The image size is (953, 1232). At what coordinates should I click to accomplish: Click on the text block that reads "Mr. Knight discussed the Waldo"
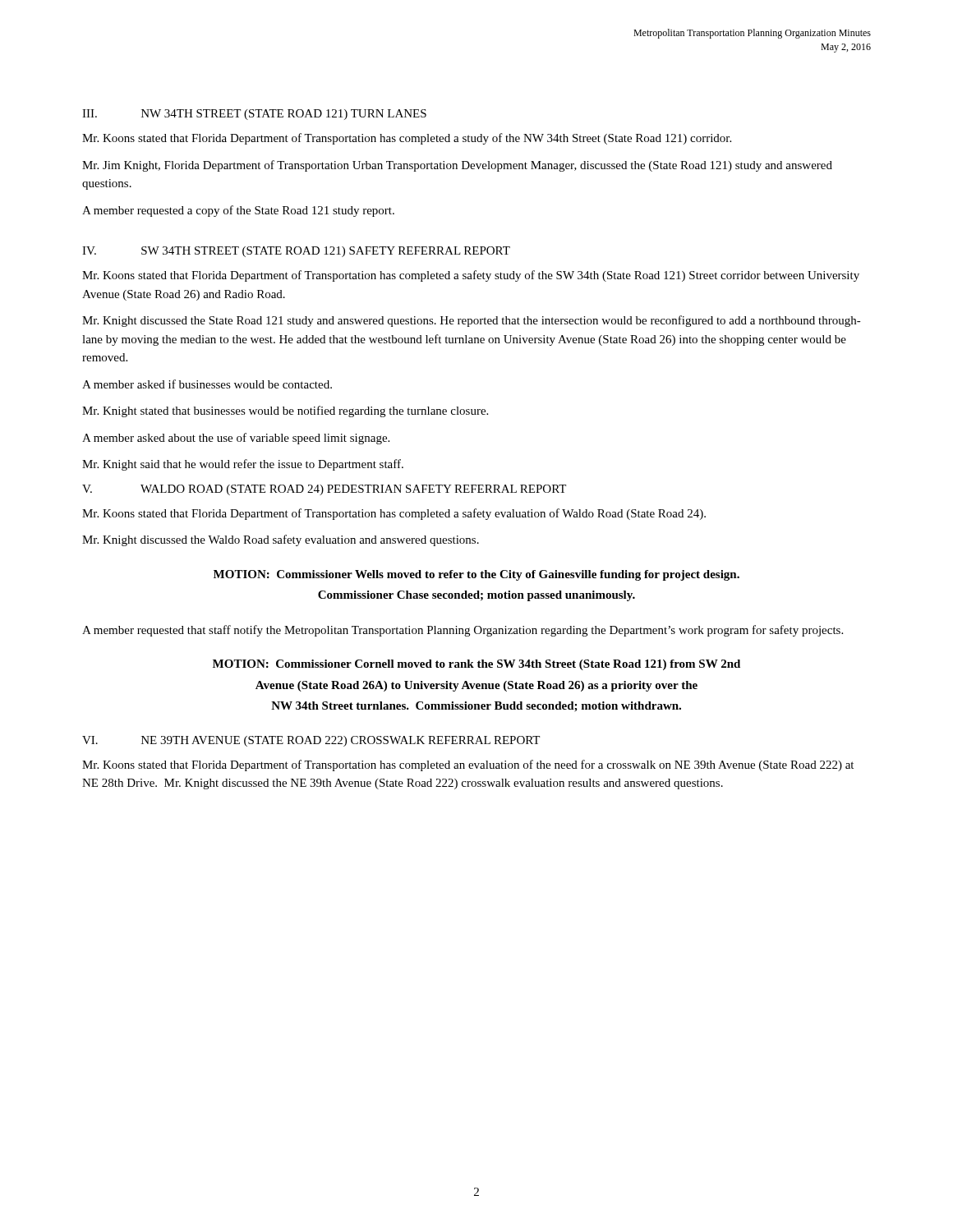[x=281, y=540]
